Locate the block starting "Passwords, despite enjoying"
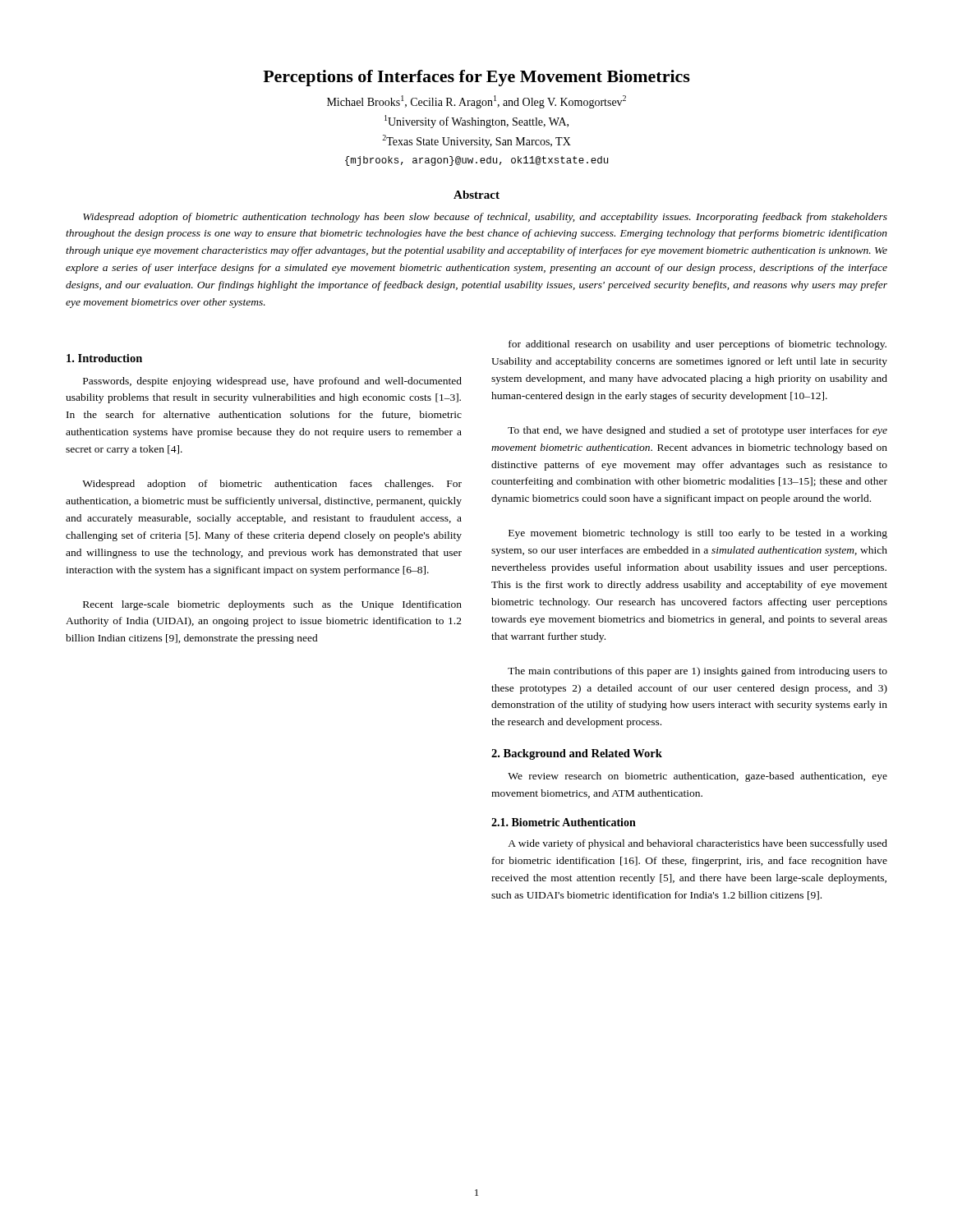The width and height of the screenshot is (953, 1232). 264,510
